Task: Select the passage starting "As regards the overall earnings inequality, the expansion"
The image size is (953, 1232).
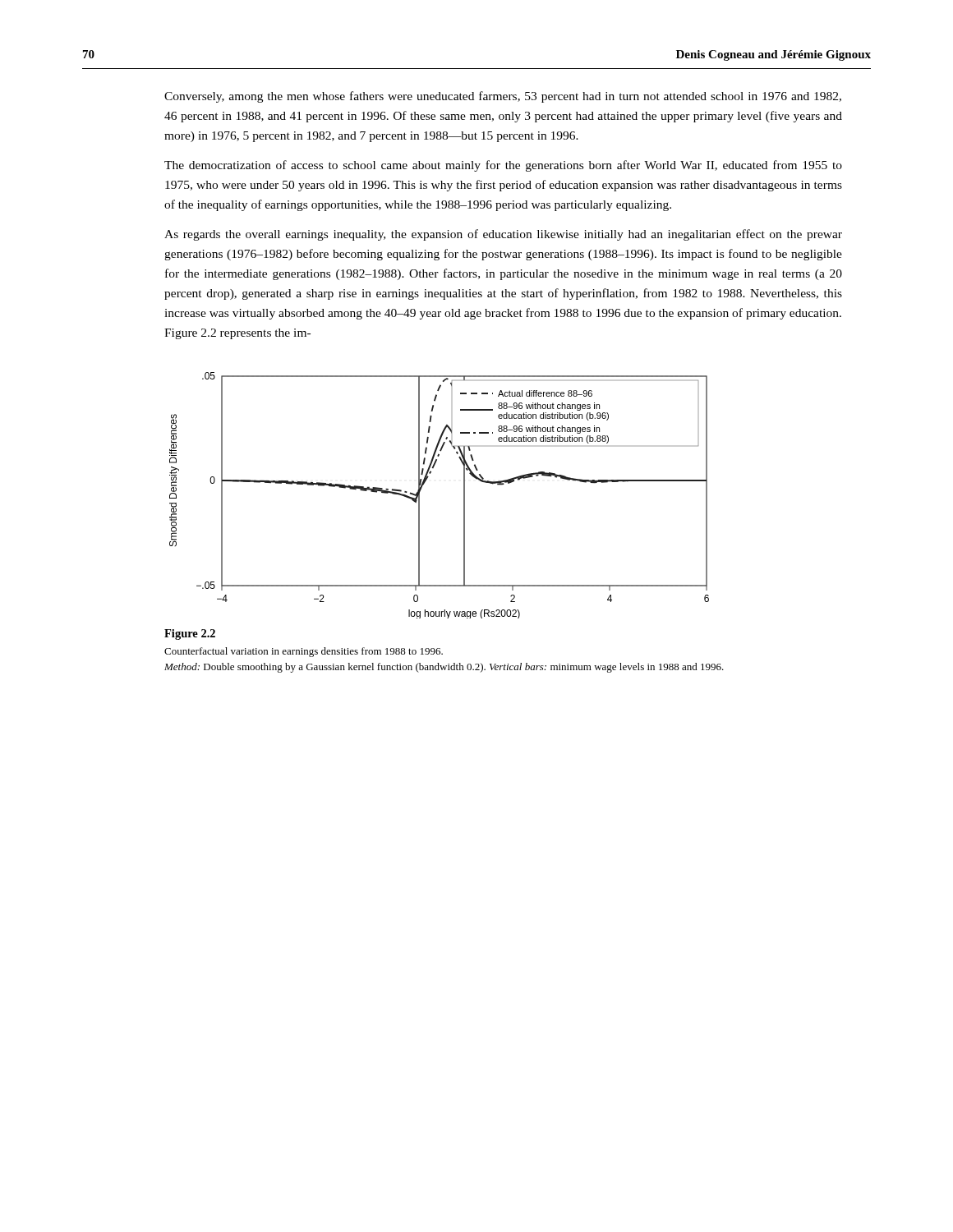Action: [503, 283]
